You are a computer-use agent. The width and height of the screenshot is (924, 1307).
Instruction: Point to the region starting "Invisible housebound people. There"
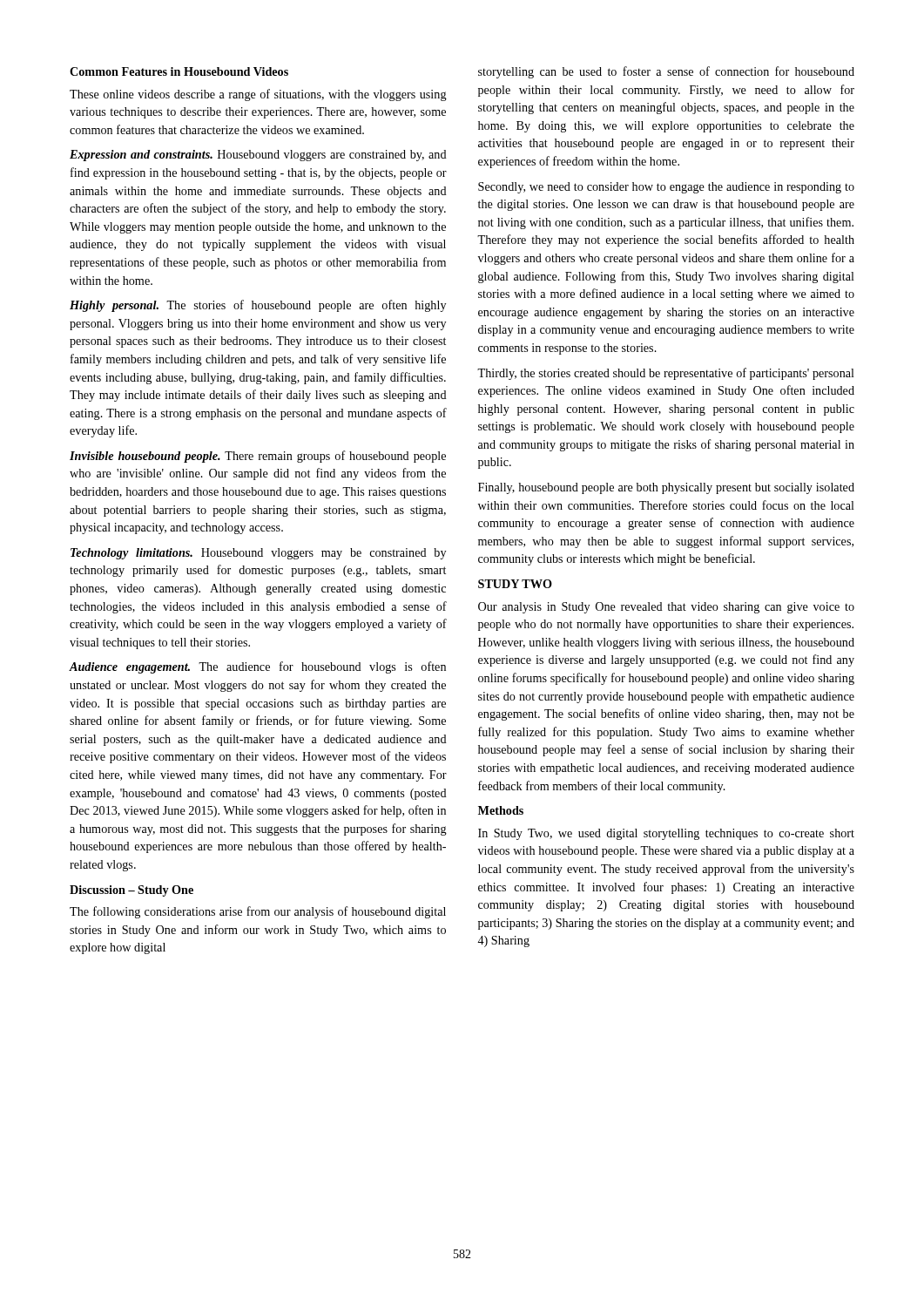[258, 492]
